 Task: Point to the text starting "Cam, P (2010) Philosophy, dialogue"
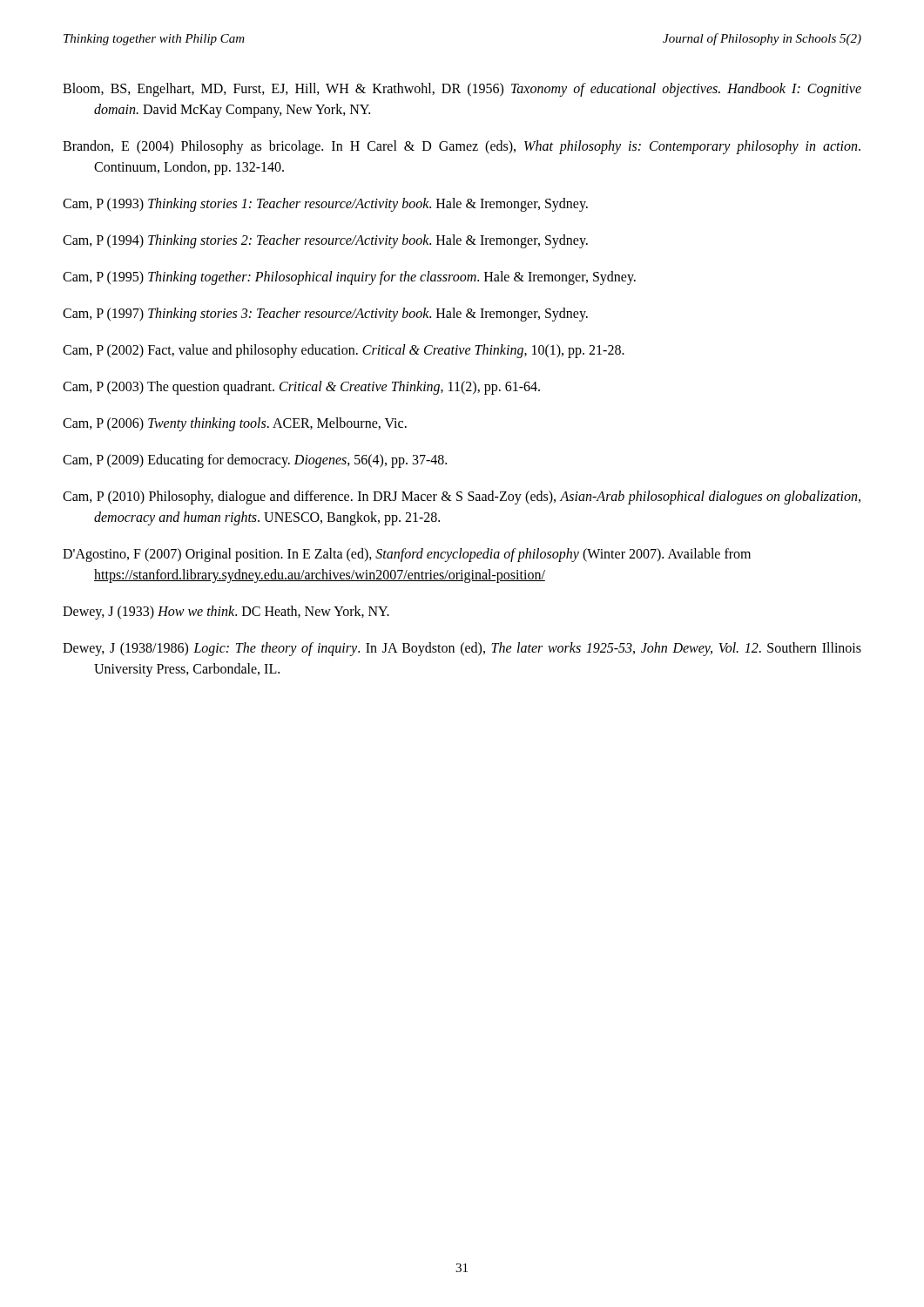point(462,507)
